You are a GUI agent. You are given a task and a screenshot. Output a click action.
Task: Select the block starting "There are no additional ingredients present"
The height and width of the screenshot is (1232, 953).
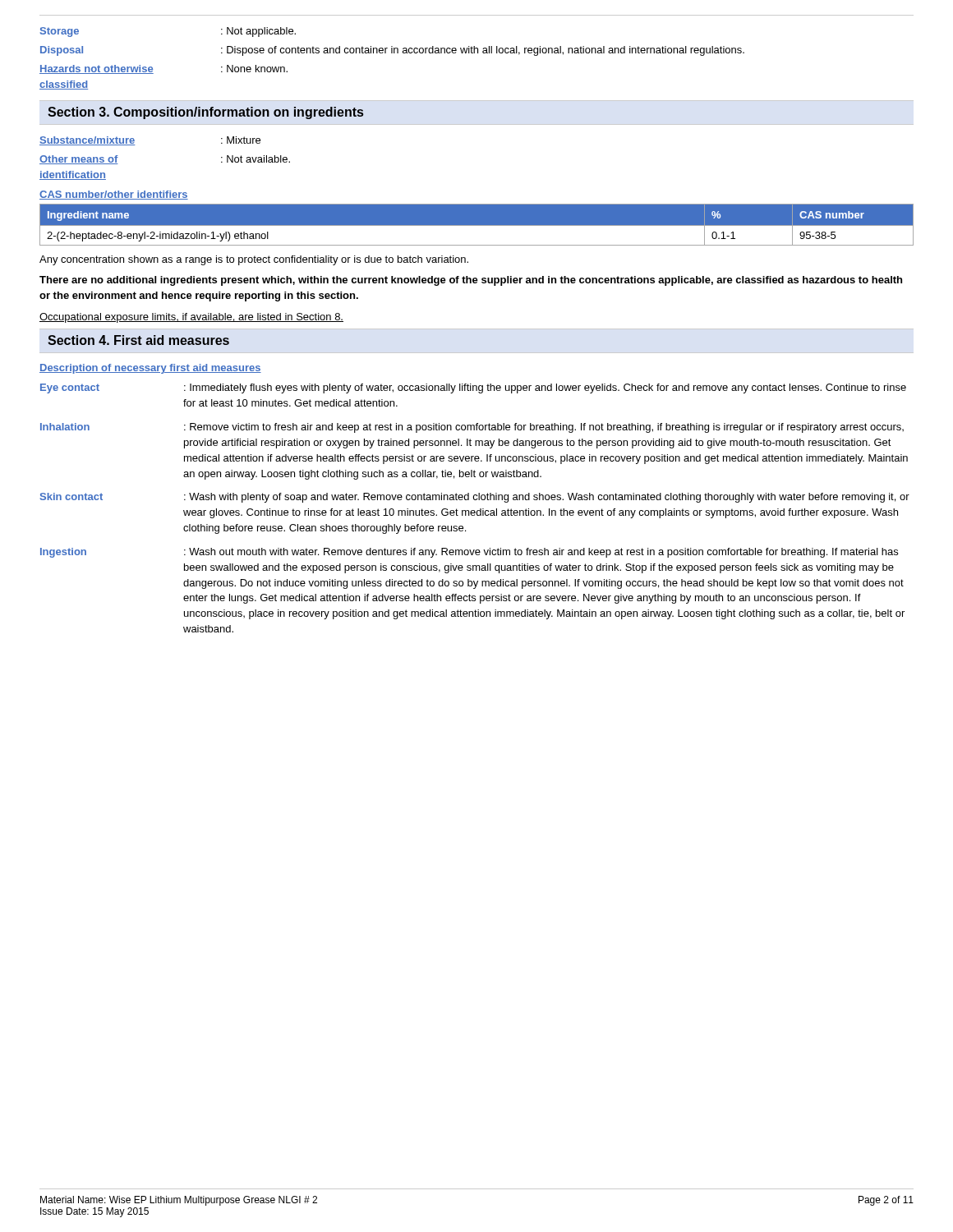tap(471, 287)
